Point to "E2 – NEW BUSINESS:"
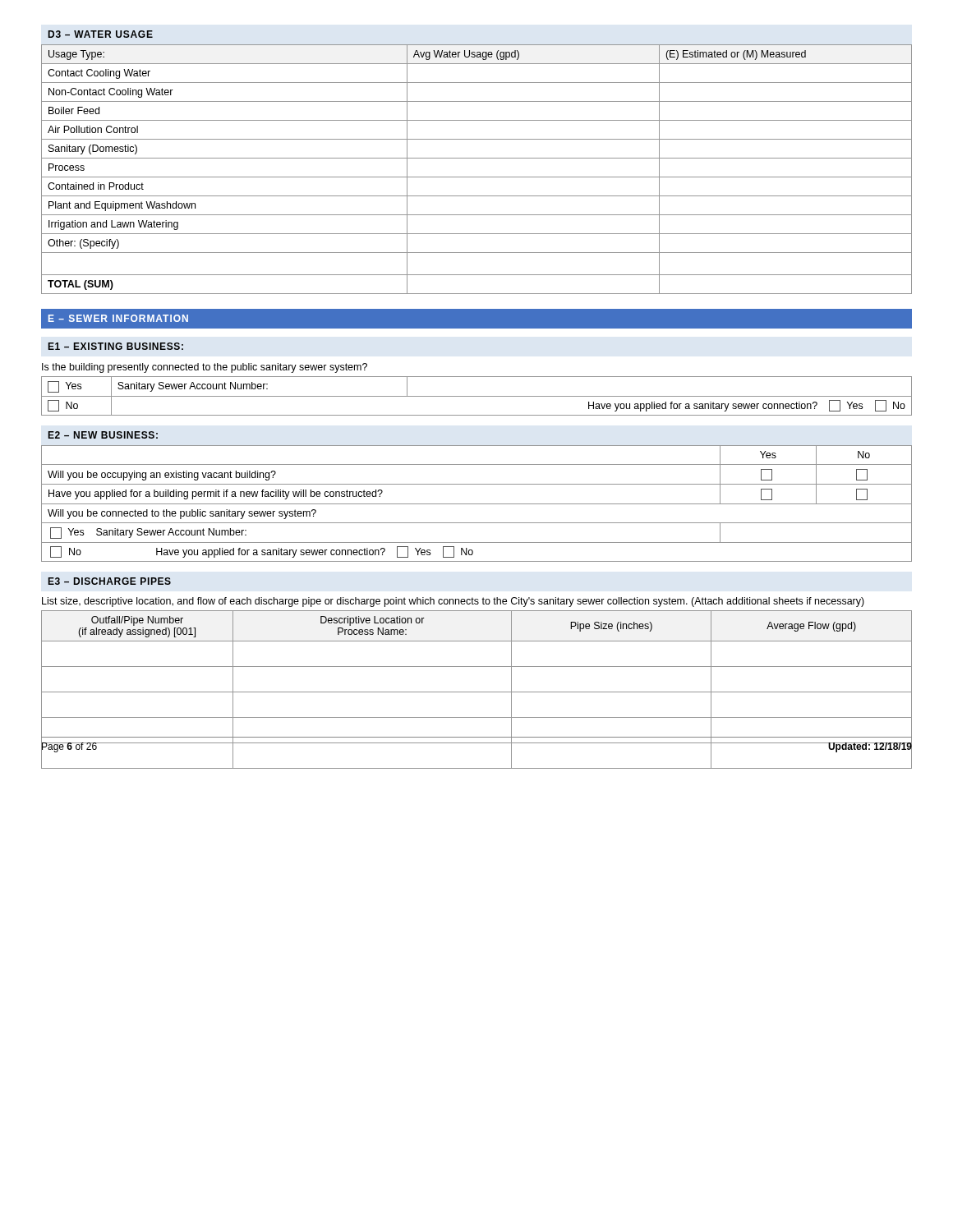This screenshot has width=953, height=1232. [103, 436]
